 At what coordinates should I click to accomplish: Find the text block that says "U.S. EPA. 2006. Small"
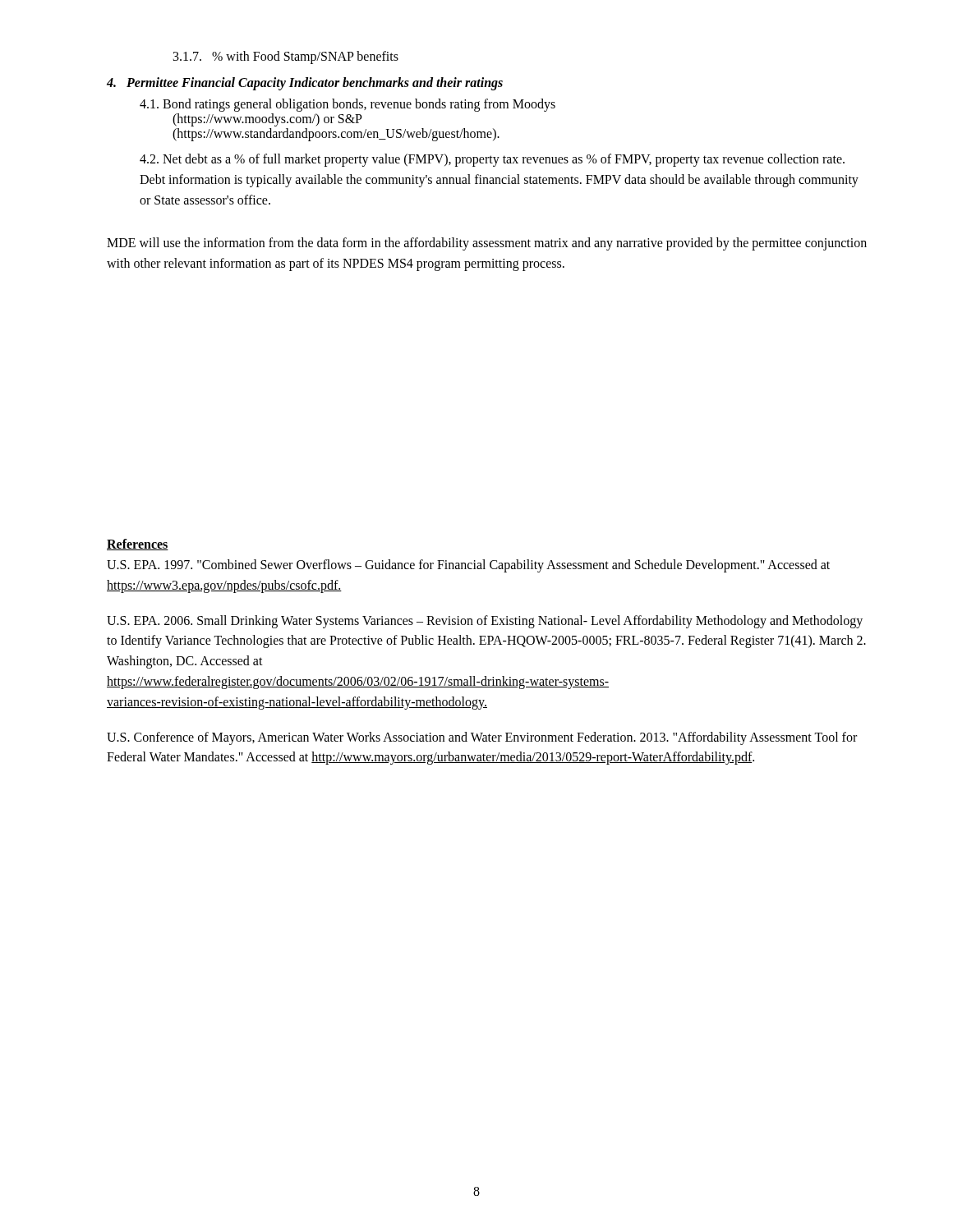point(485,622)
